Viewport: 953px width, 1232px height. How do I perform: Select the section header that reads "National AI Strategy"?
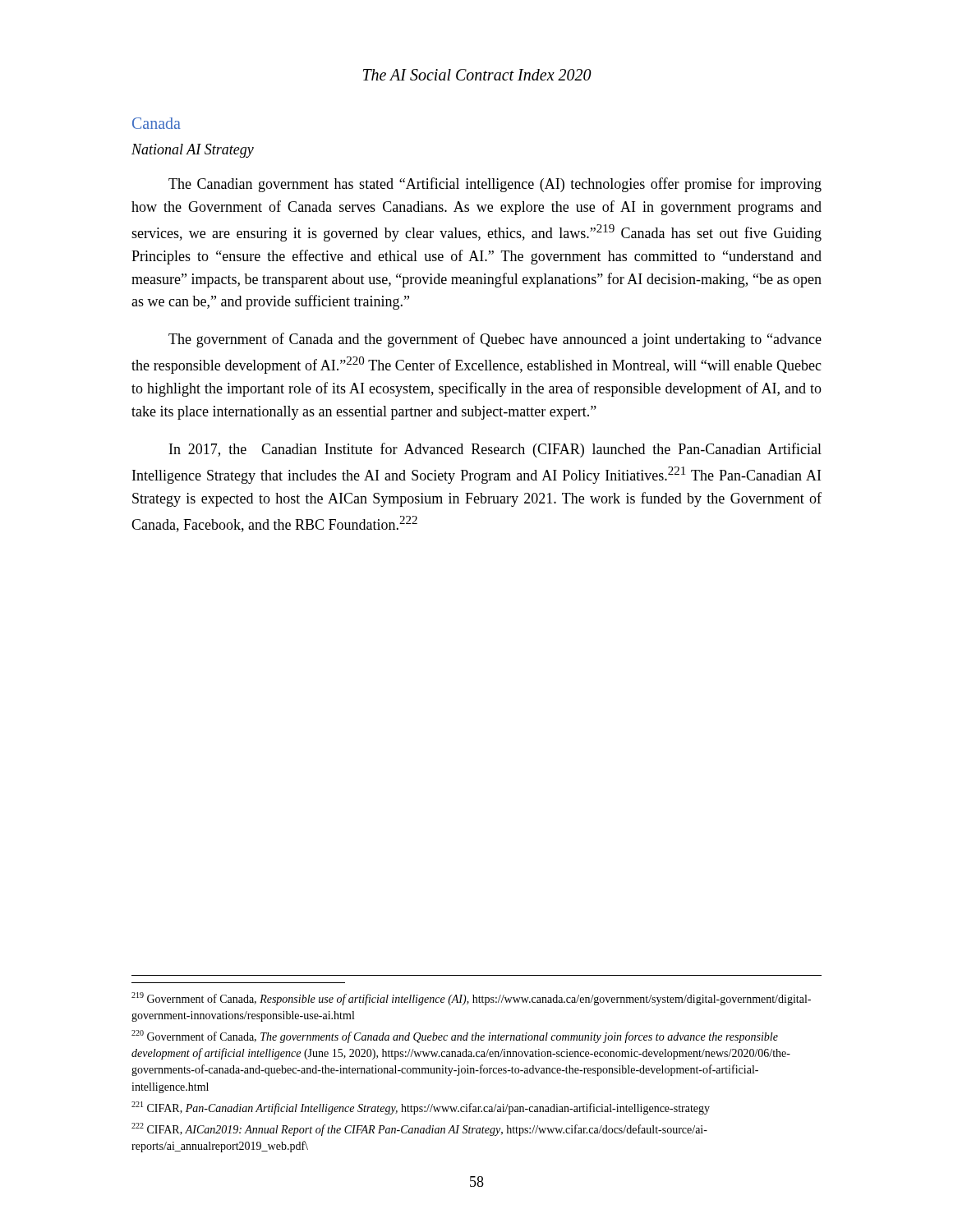tap(193, 150)
